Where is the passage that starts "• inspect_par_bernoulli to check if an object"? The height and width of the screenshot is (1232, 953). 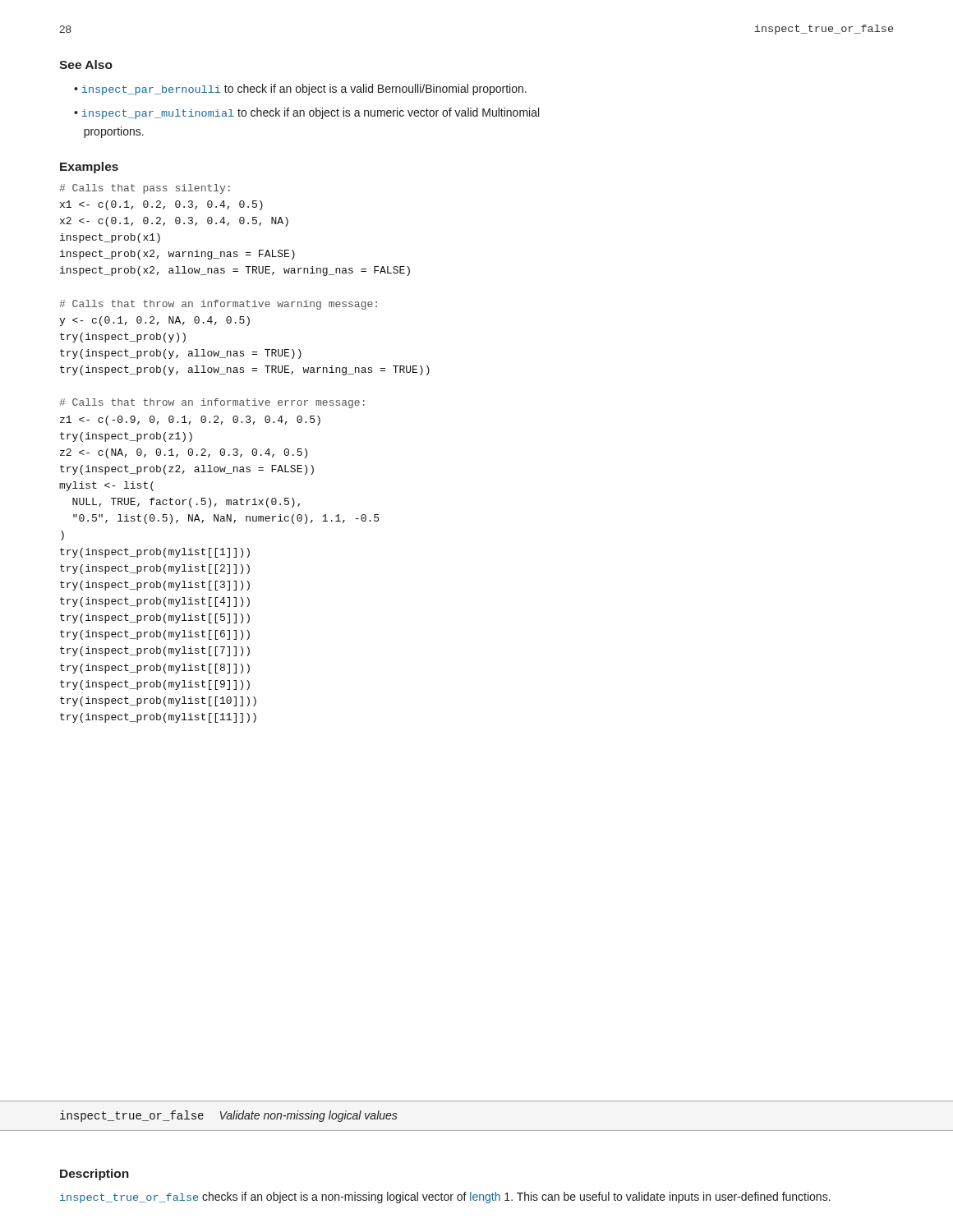click(301, 89)
